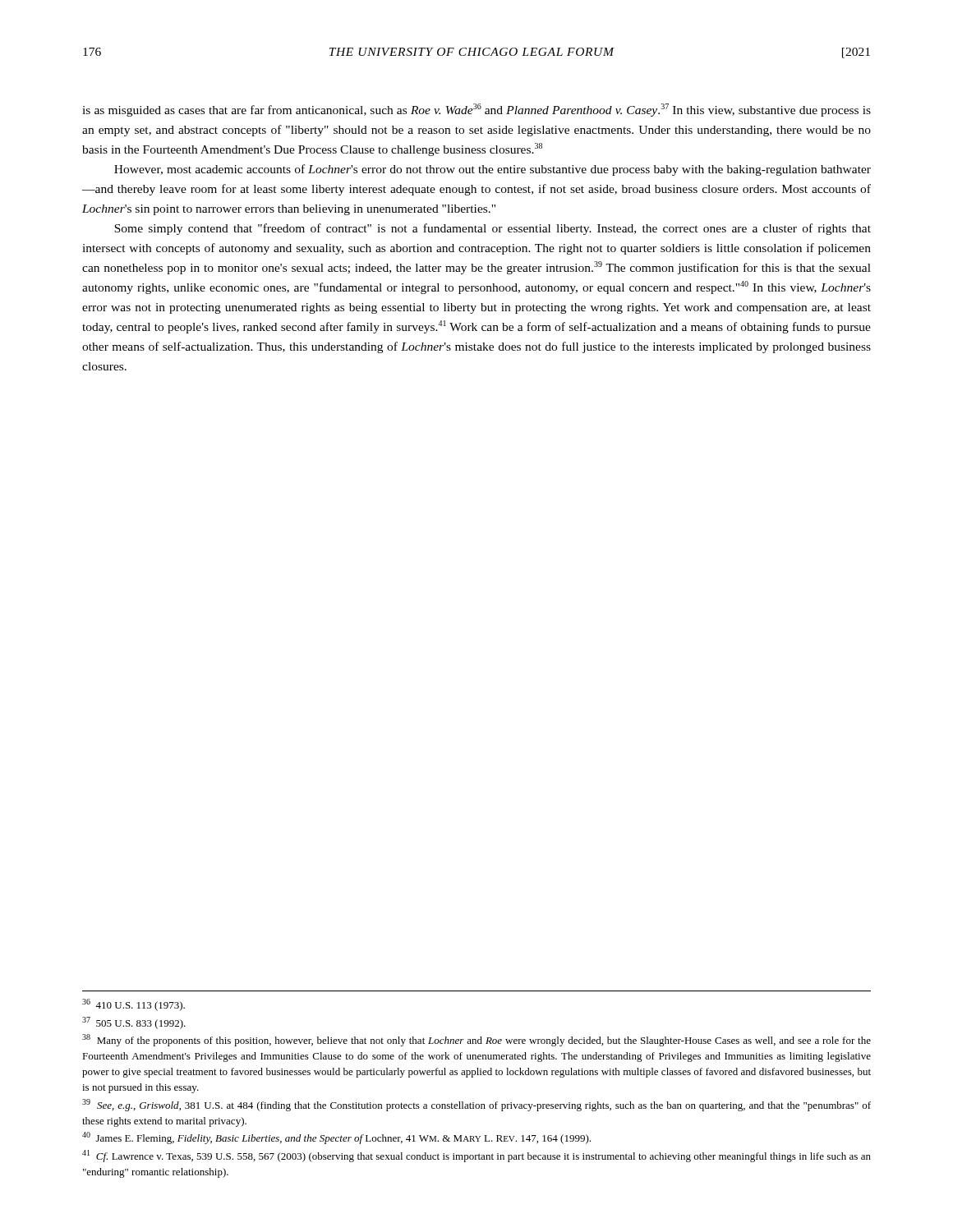The image size is (953, 1232).
Task: Where does it say "37 505 U.S. 833 (1992)."?
Action: (134, 1022)
